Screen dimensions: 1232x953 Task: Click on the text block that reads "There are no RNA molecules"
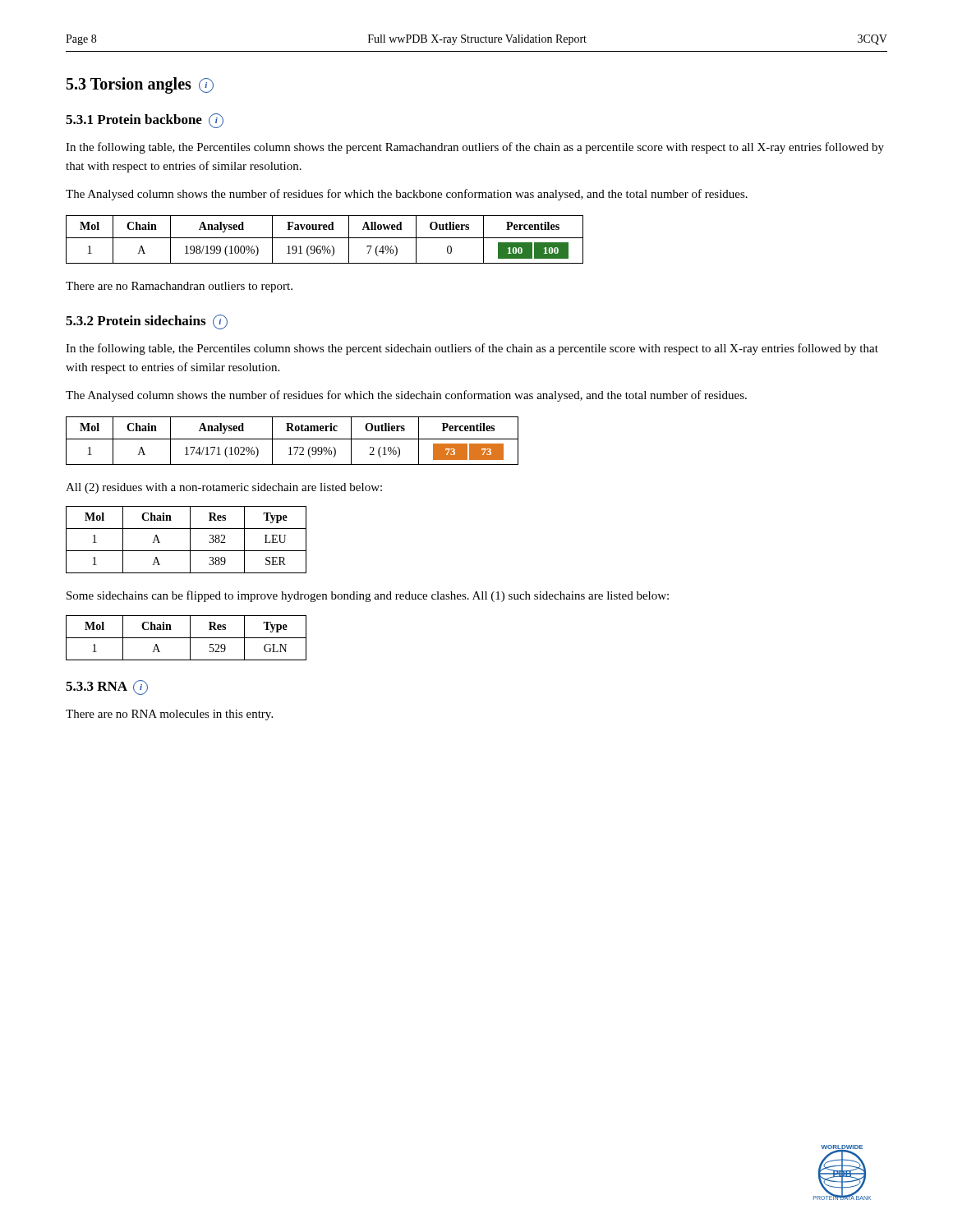point(169,715)
